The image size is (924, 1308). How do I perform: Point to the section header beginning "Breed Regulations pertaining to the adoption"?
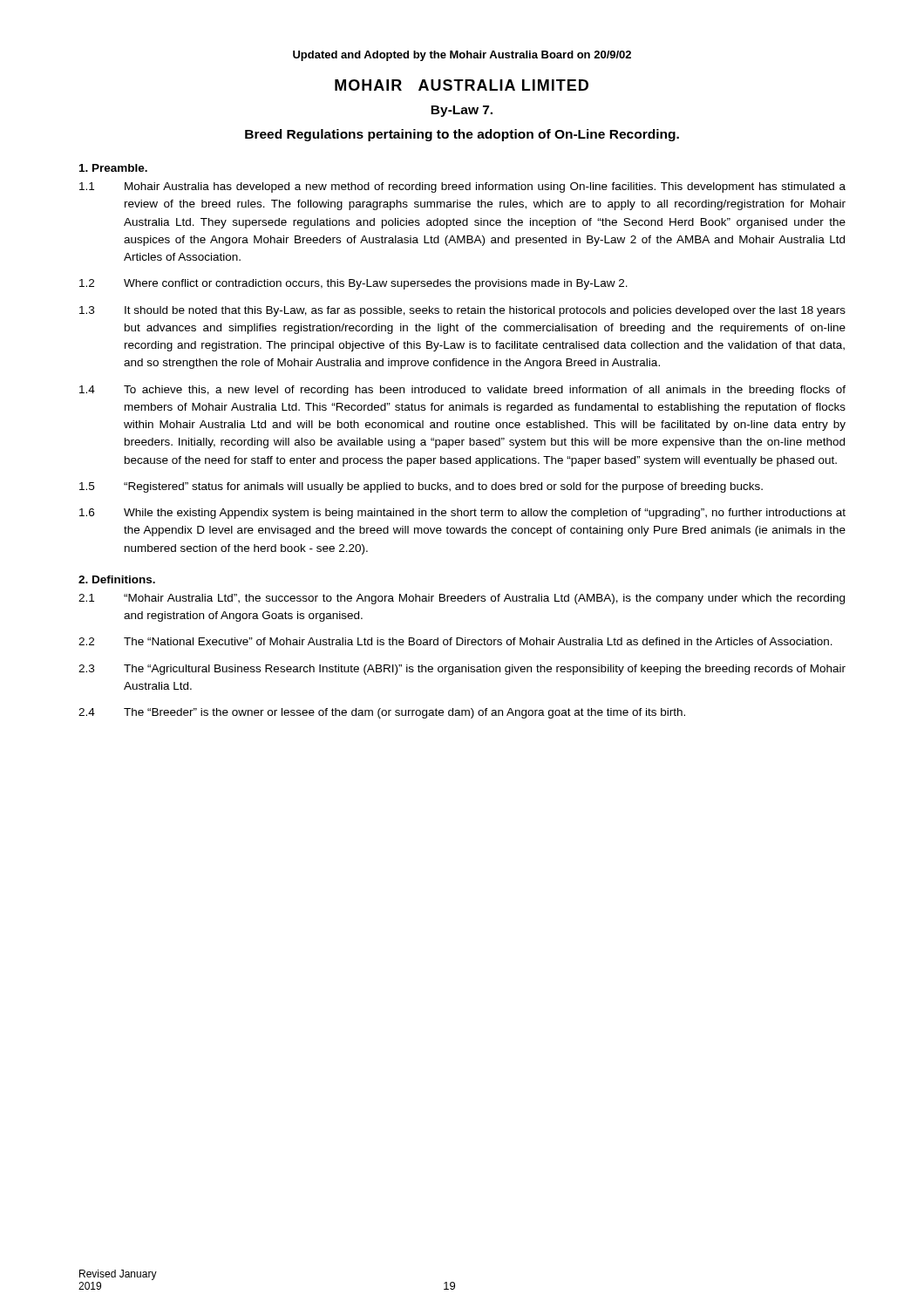[x=462, y=134]
